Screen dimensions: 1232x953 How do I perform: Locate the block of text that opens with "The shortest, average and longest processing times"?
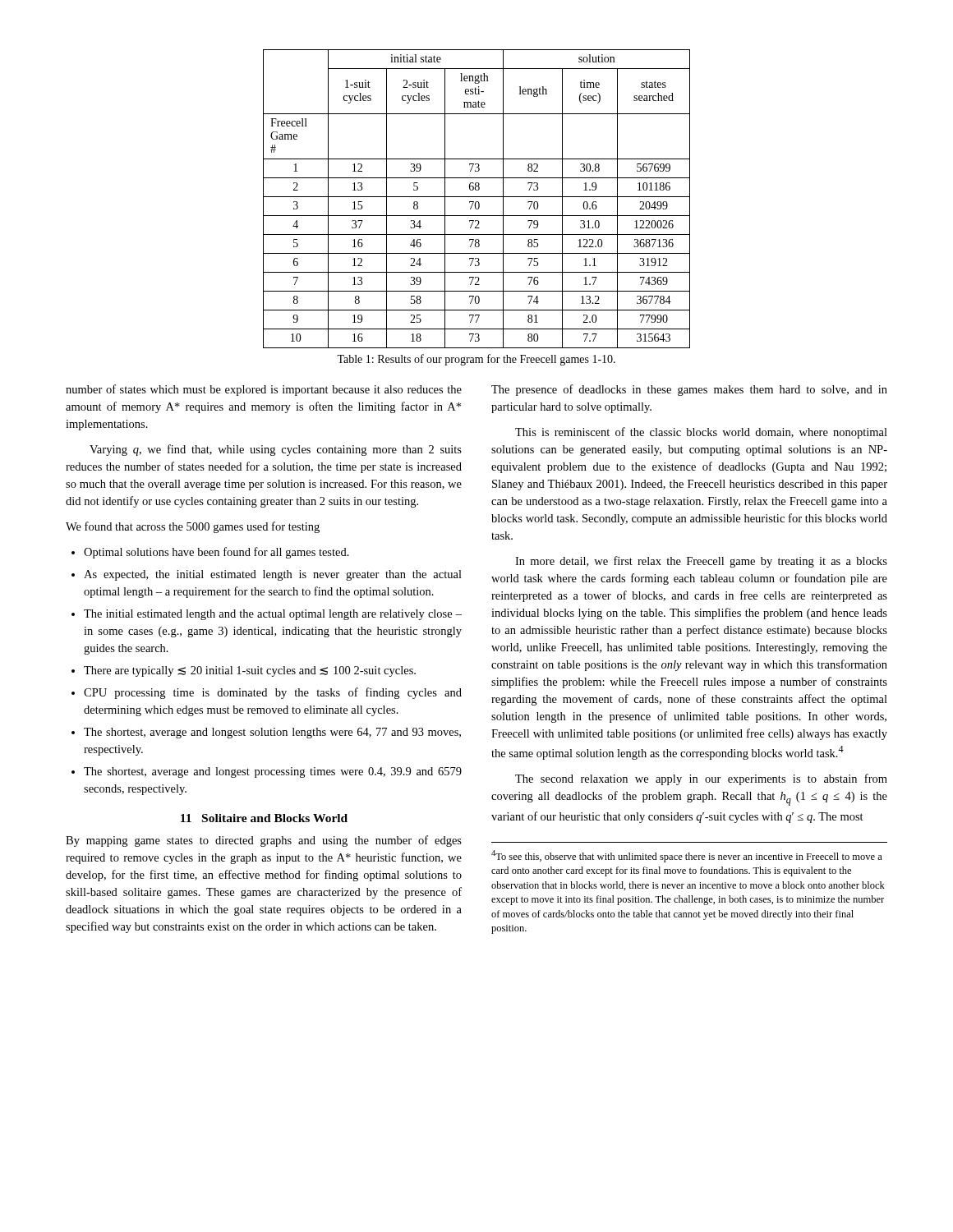264,781
